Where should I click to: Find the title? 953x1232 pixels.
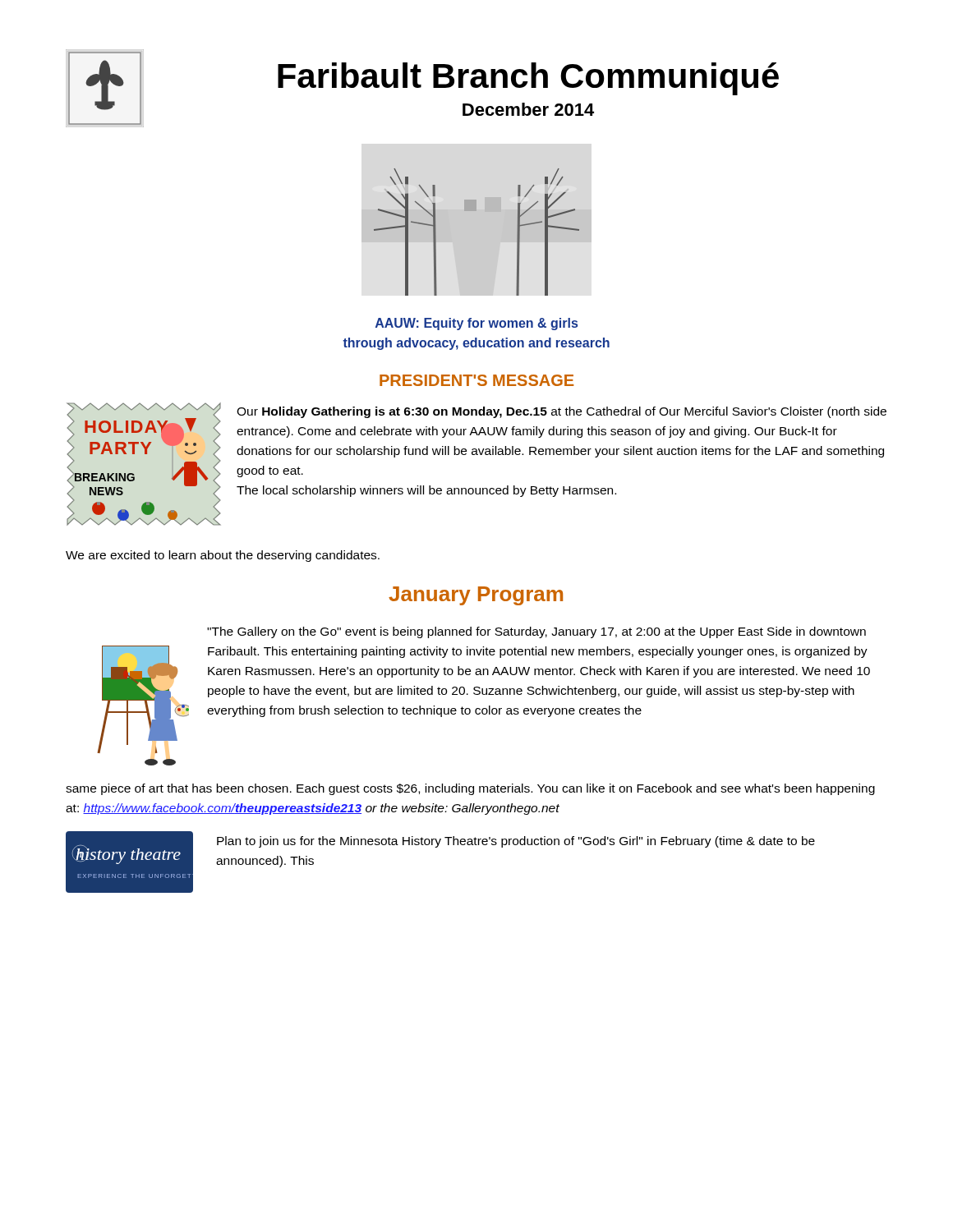coord(528,88)
